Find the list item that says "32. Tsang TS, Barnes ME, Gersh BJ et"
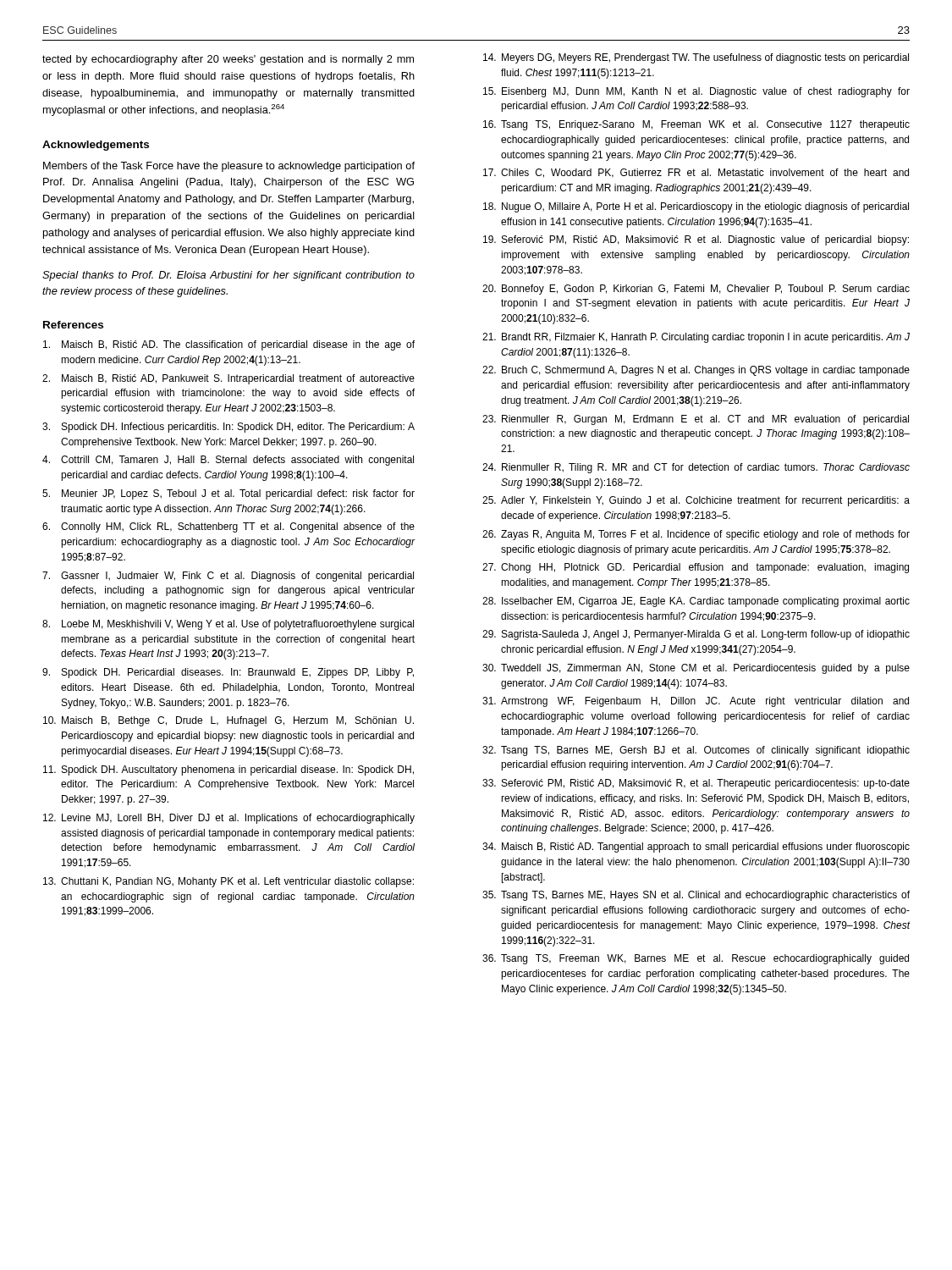The height and width of the screenshot is (1270, 952). 696,758
